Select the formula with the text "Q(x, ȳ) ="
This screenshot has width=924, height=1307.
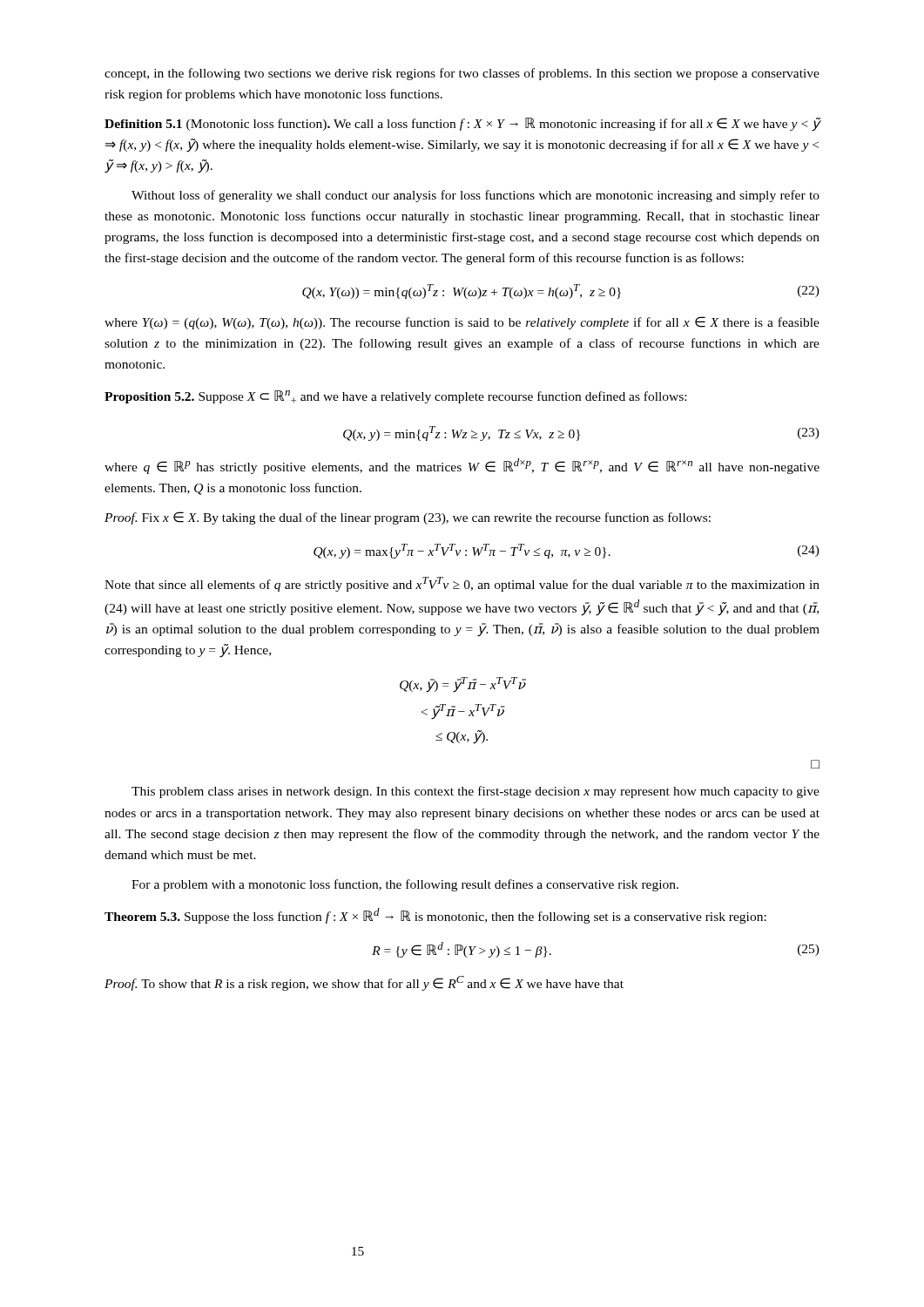coord(462,721)
